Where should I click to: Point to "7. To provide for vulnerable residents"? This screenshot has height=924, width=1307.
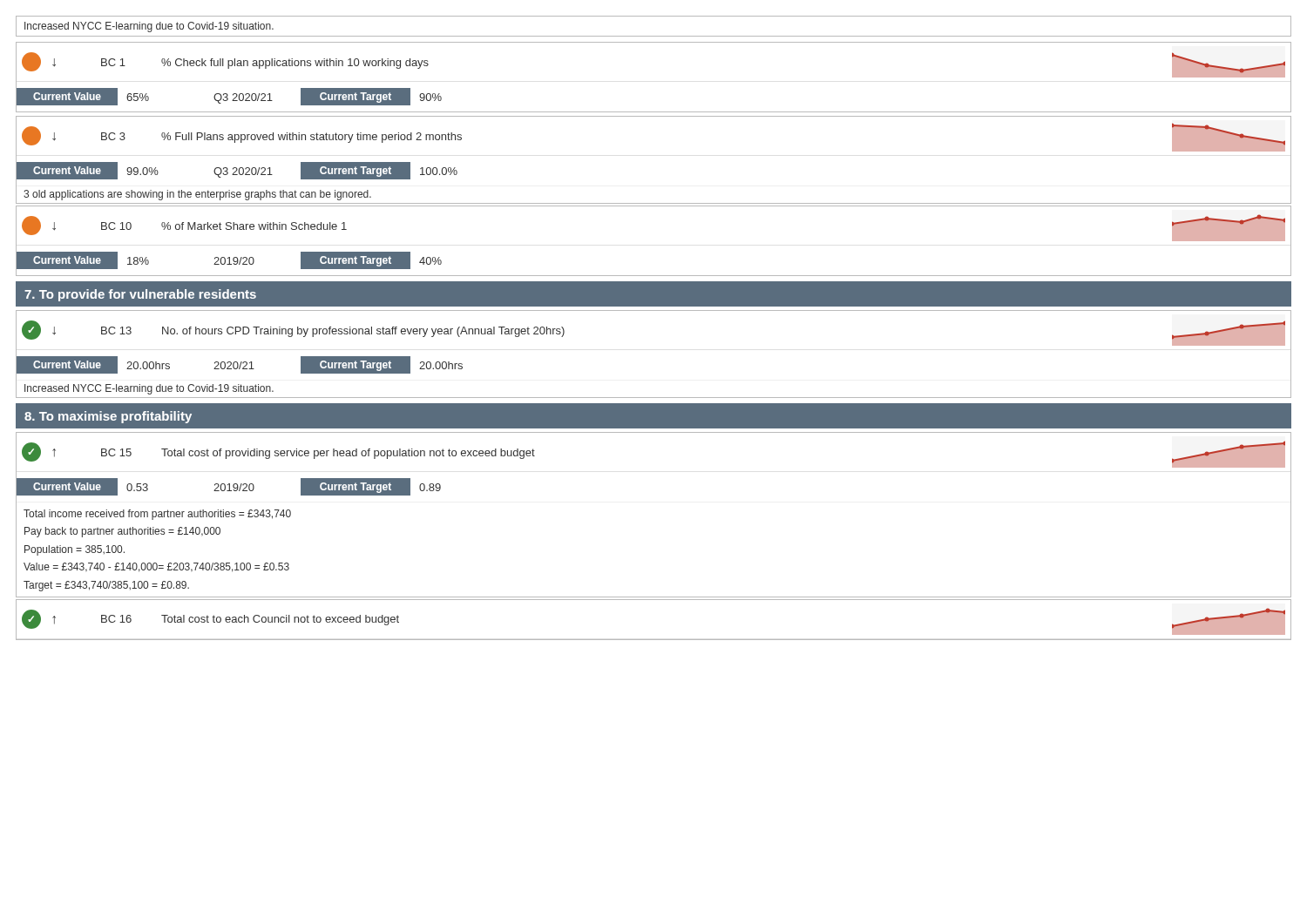pos(141,294)
